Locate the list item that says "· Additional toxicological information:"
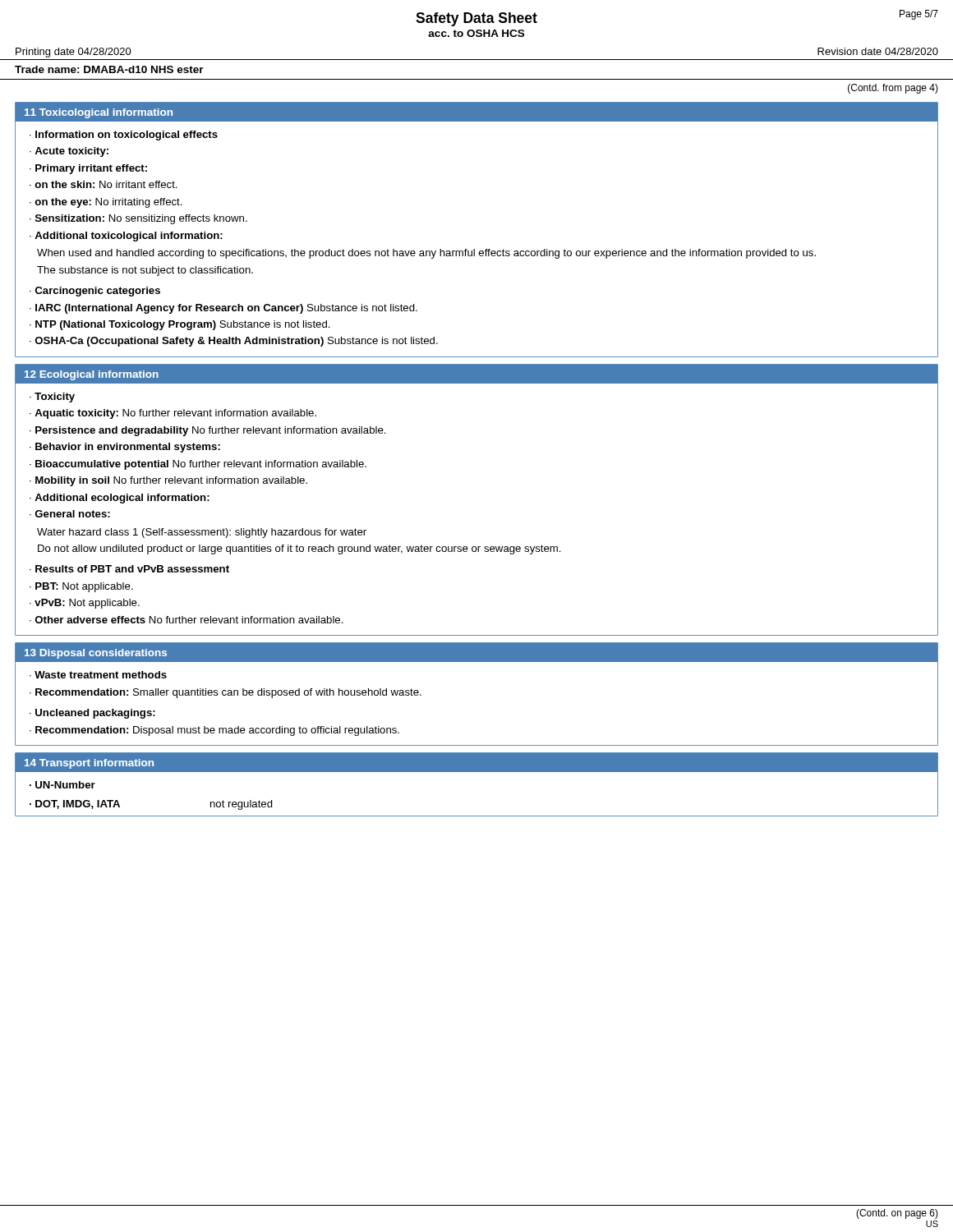 coord(126,235)
